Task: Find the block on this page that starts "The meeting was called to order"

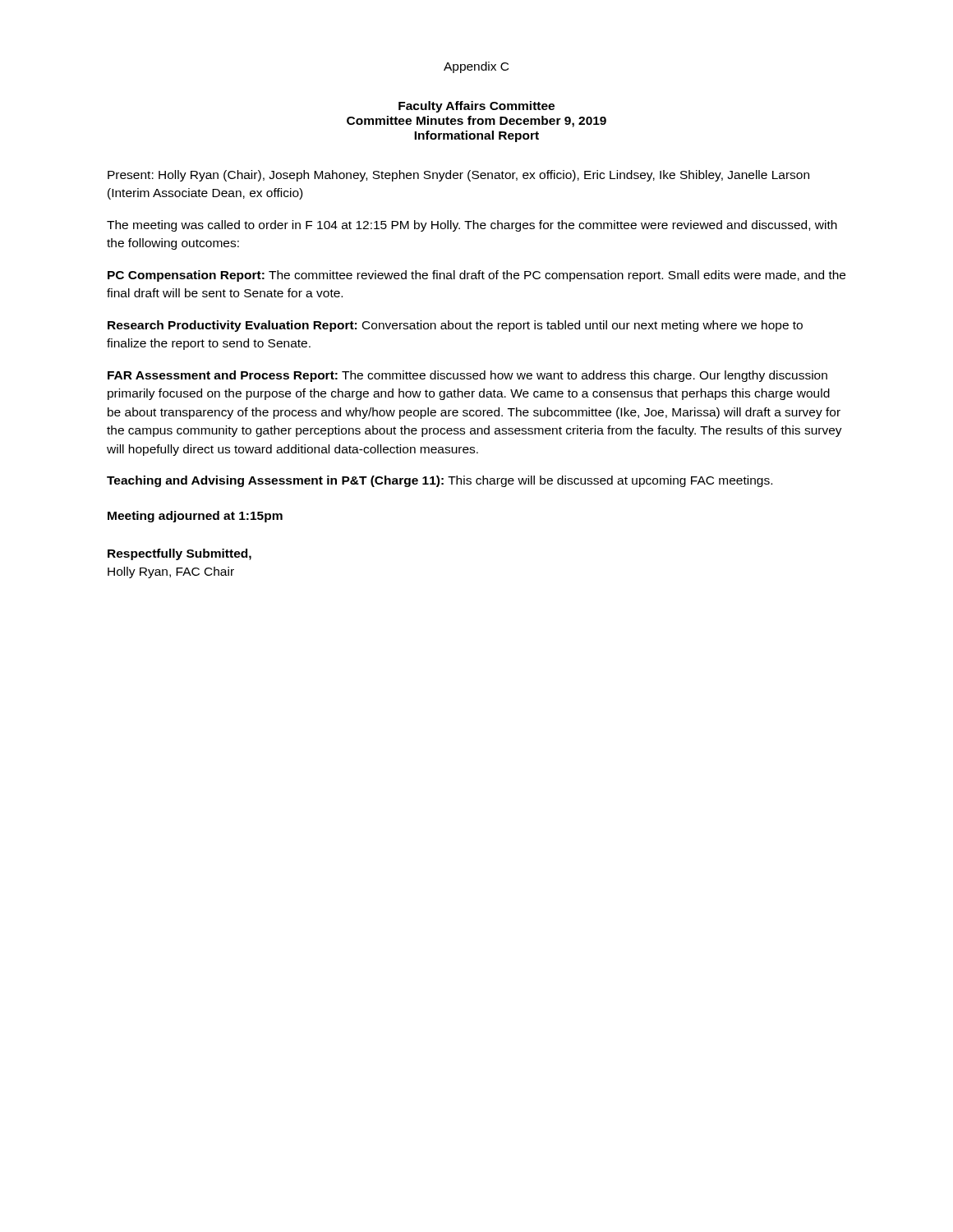Action: (x=472, y=234)
